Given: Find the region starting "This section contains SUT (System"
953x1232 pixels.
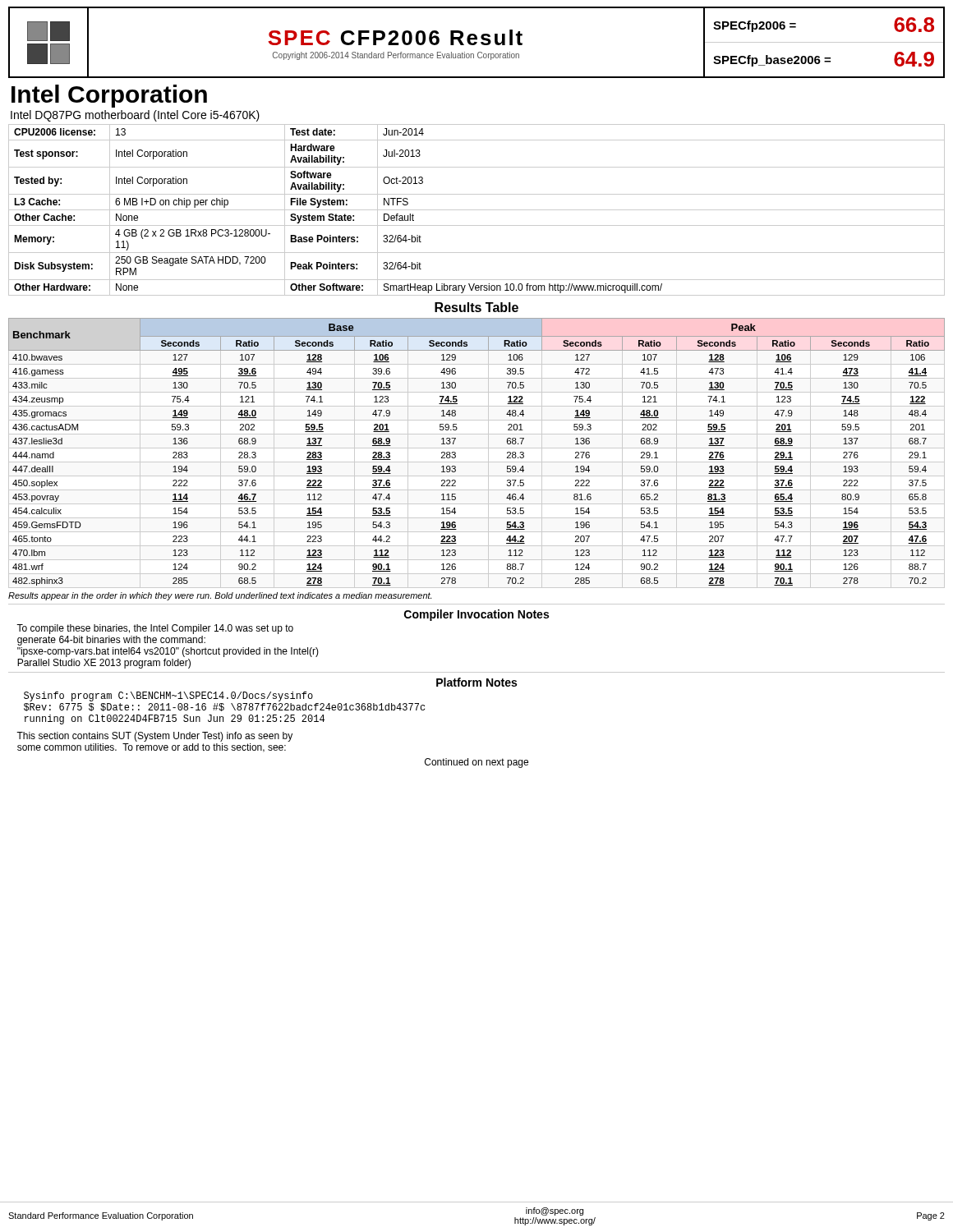Looking at the screenshot, I should 476,749.
